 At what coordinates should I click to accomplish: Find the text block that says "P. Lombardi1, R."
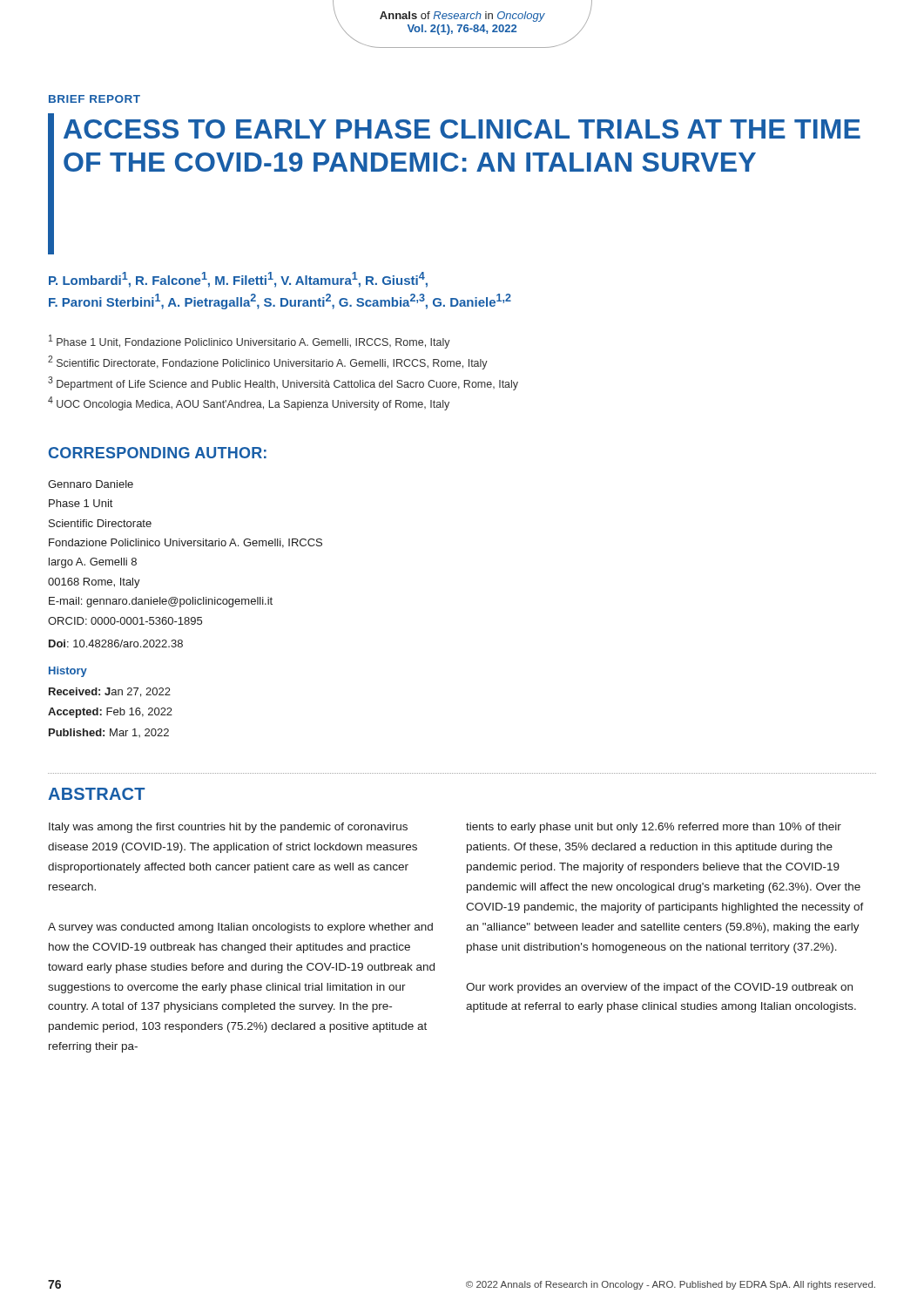point(280,290)
